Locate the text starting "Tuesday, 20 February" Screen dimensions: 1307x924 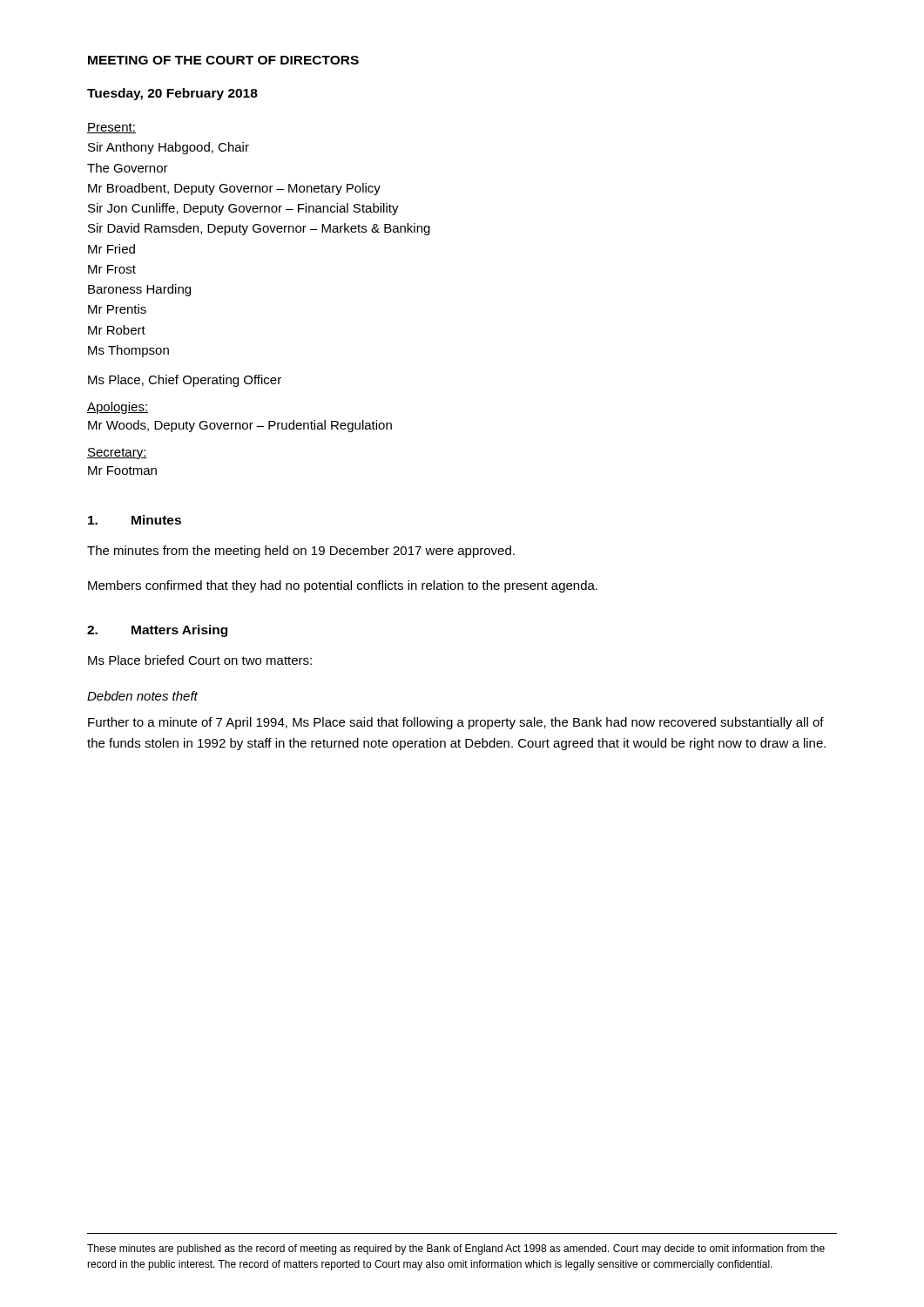(x=172, y=93)
